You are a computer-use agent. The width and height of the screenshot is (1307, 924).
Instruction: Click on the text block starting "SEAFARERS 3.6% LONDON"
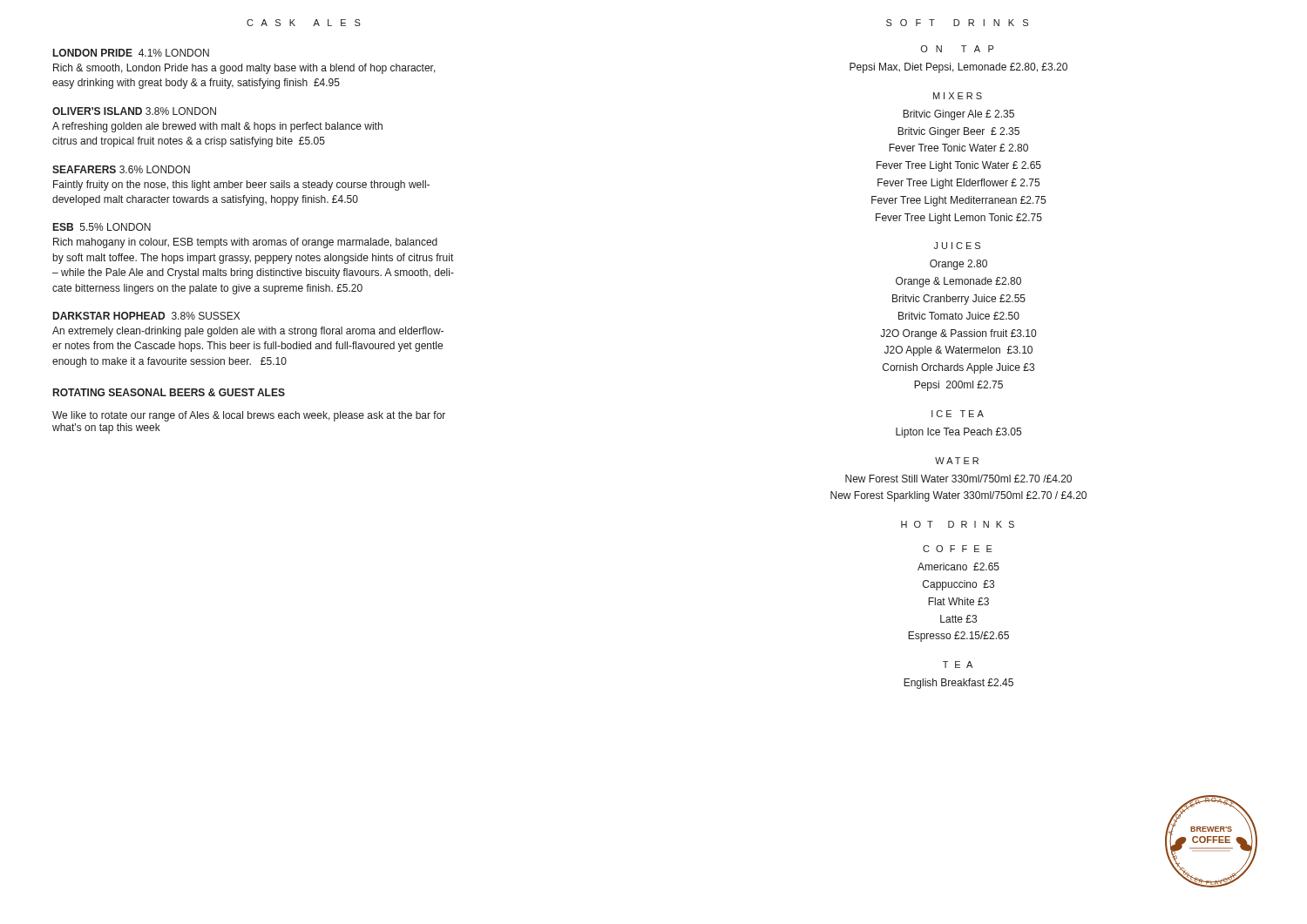pos(305,185)
